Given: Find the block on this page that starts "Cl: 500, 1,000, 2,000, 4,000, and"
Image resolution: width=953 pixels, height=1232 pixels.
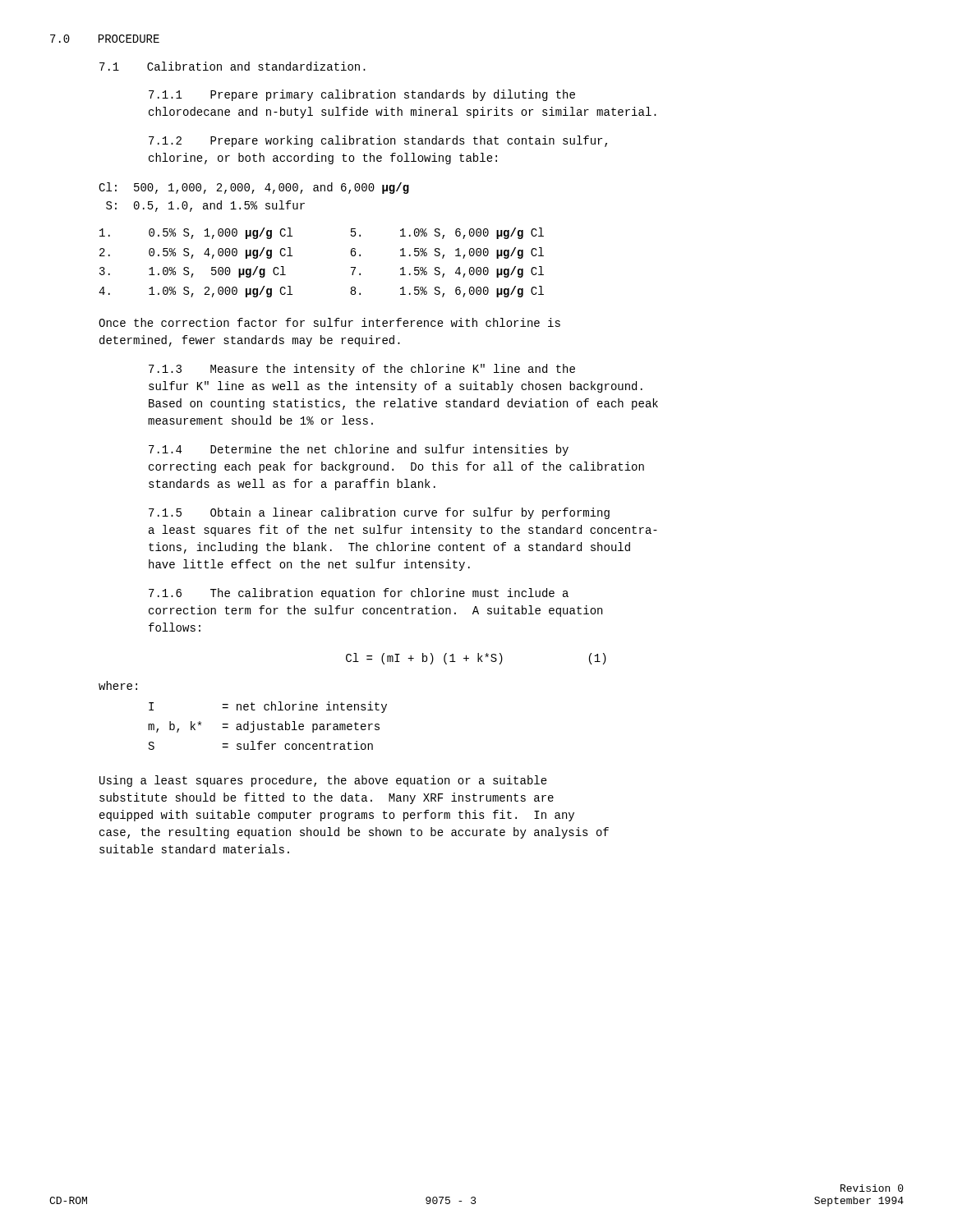Looking at the screenshot, I should coord(254,197).
